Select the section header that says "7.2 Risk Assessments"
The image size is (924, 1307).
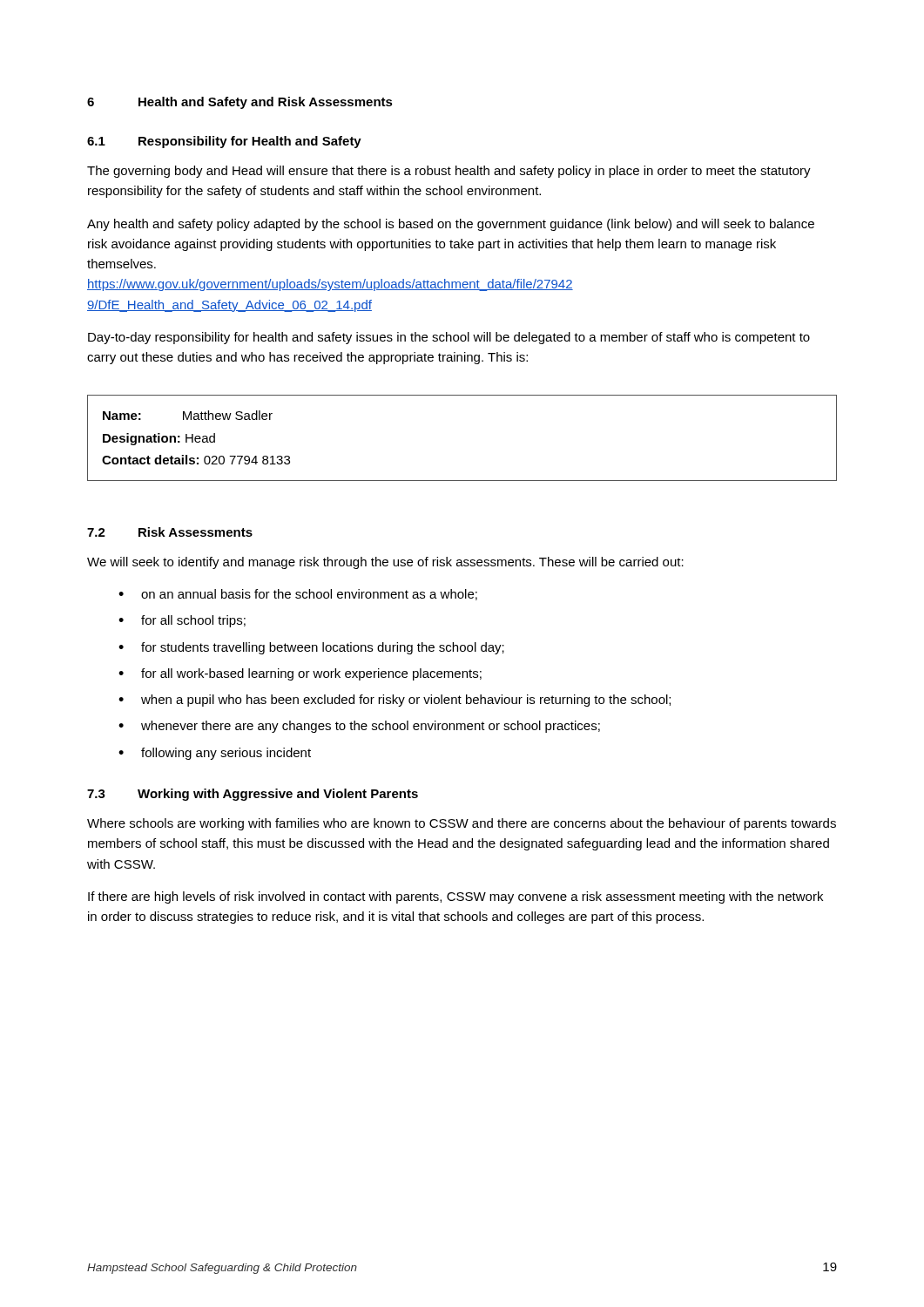click(x=170, y=532)
